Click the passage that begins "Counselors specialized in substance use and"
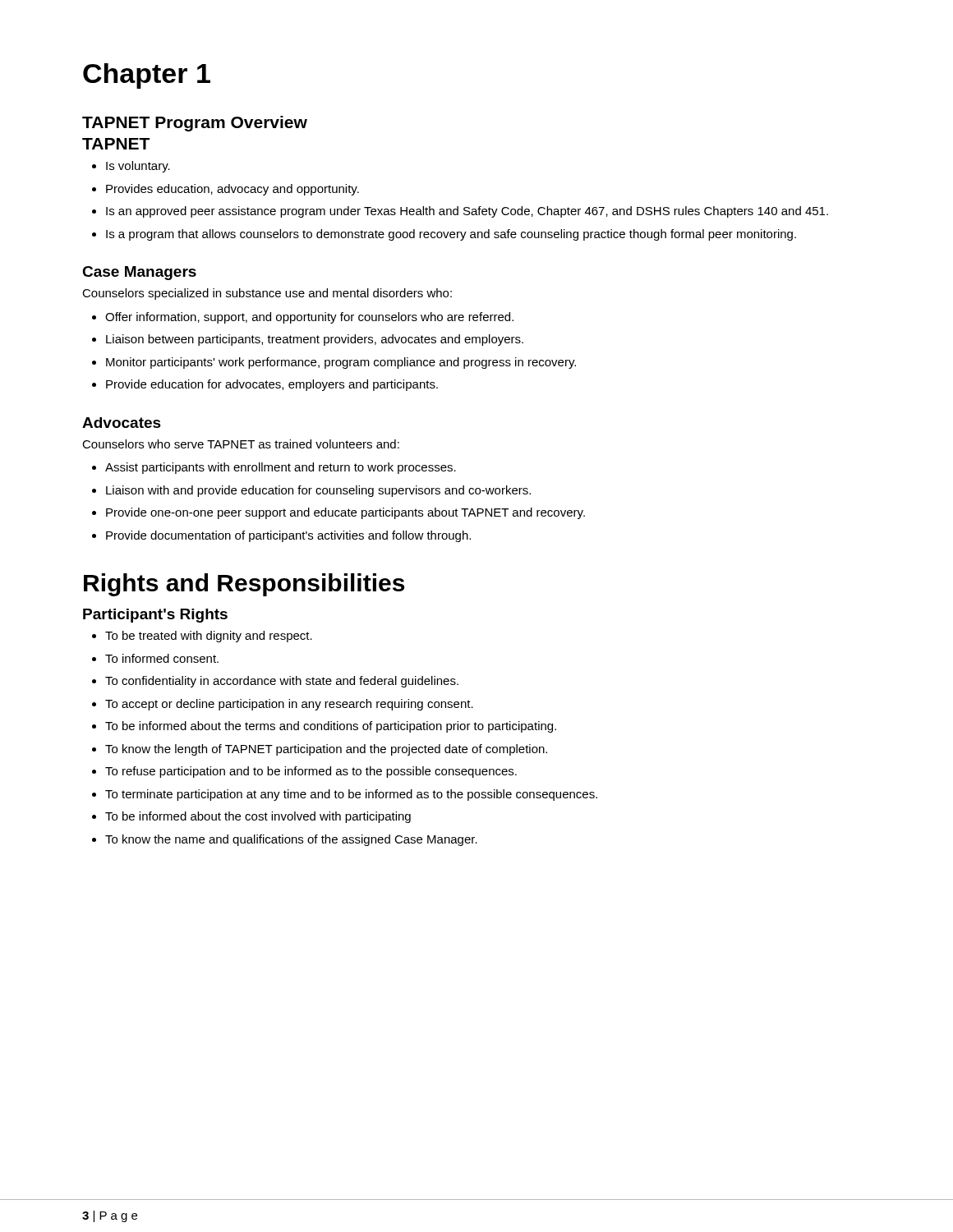 tap(267, 294)
